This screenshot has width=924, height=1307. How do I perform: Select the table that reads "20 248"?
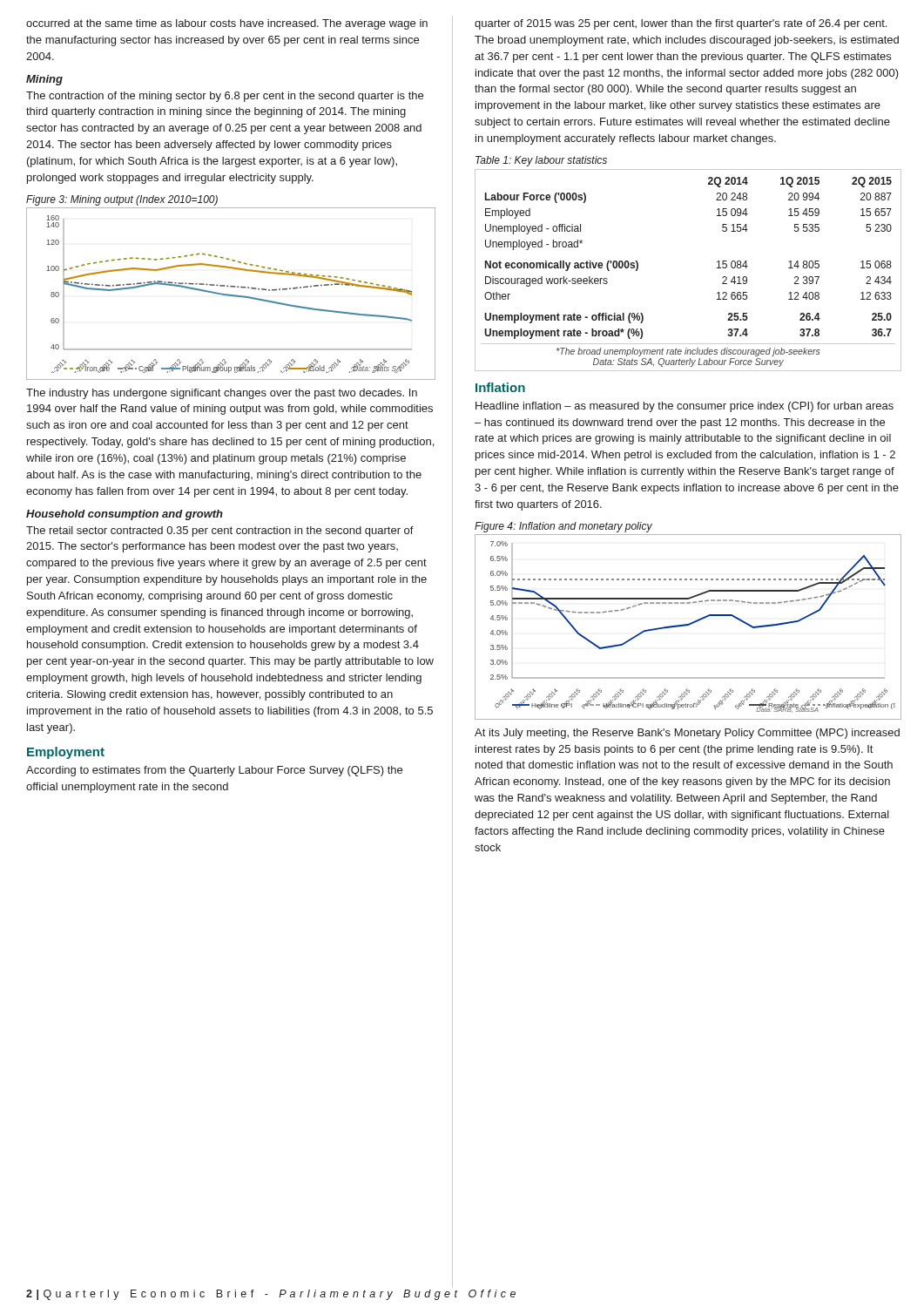coord(688,270)
